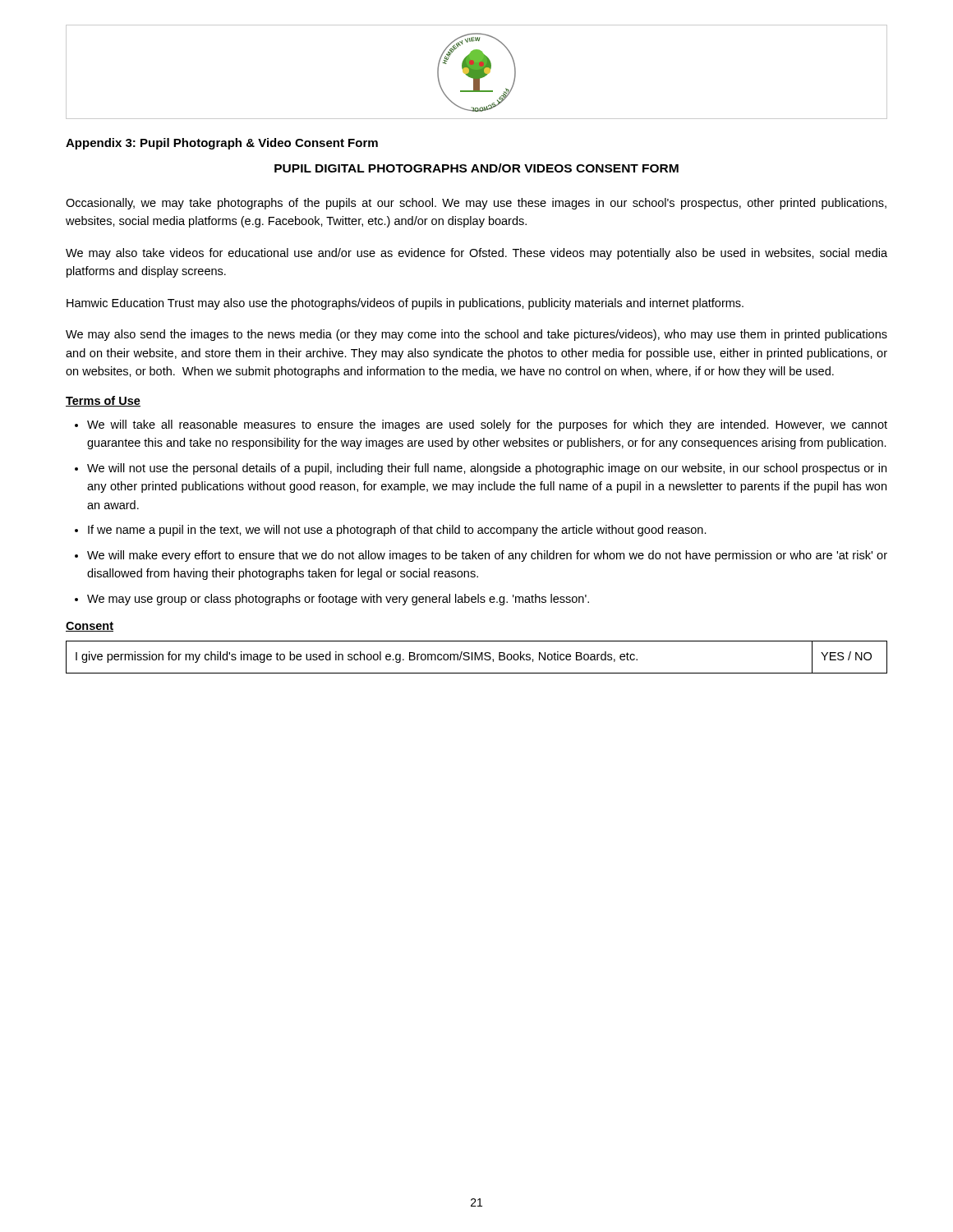Locate the block starting "We will take all reasonable measures to ensure"
The image size is (953, 1232).
point(487,434)
